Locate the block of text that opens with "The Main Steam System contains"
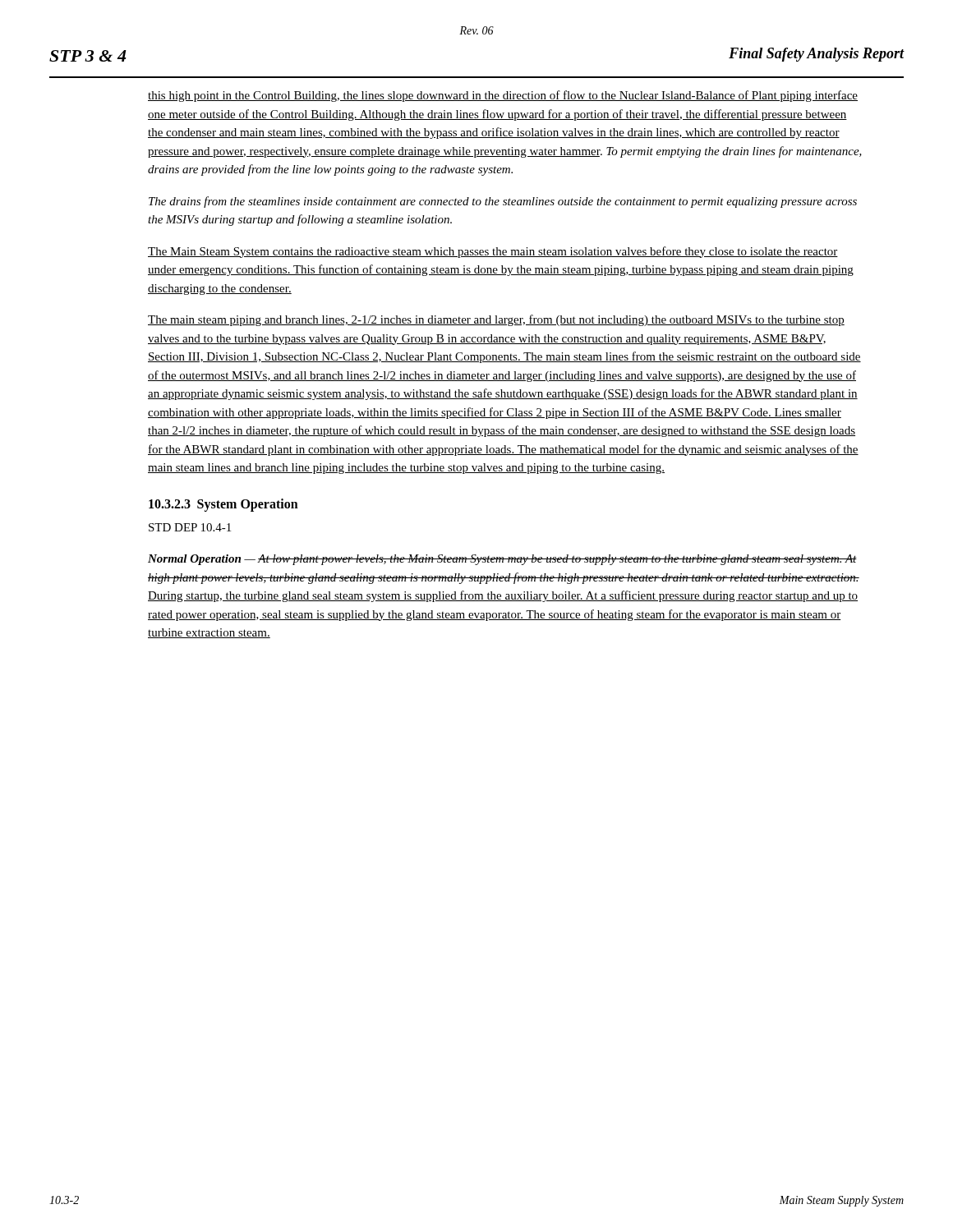This screenshot has width=953, height=1232. point(505,270)
